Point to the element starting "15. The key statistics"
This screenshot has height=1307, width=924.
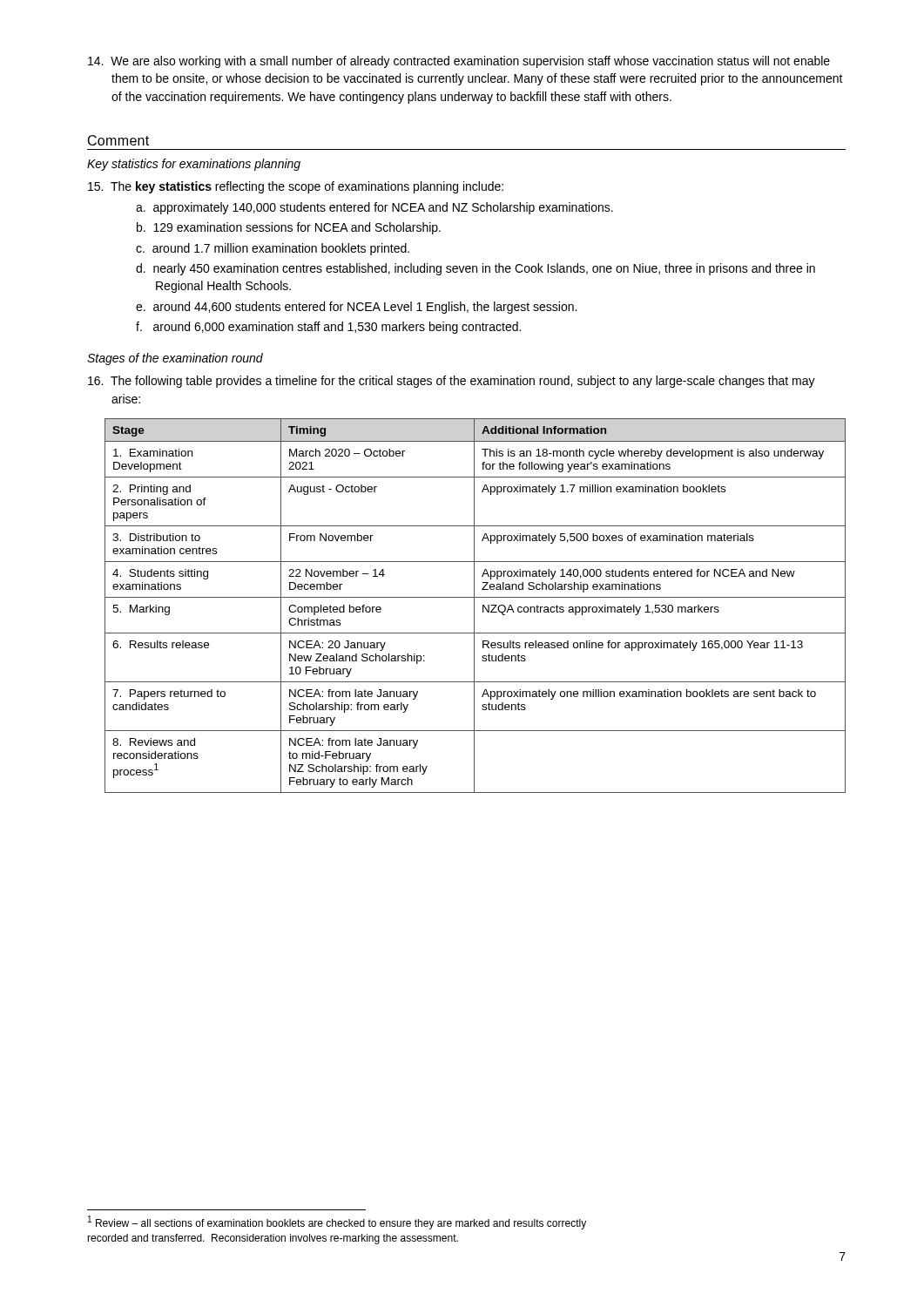pyautogui.click(x=296, y=186)
